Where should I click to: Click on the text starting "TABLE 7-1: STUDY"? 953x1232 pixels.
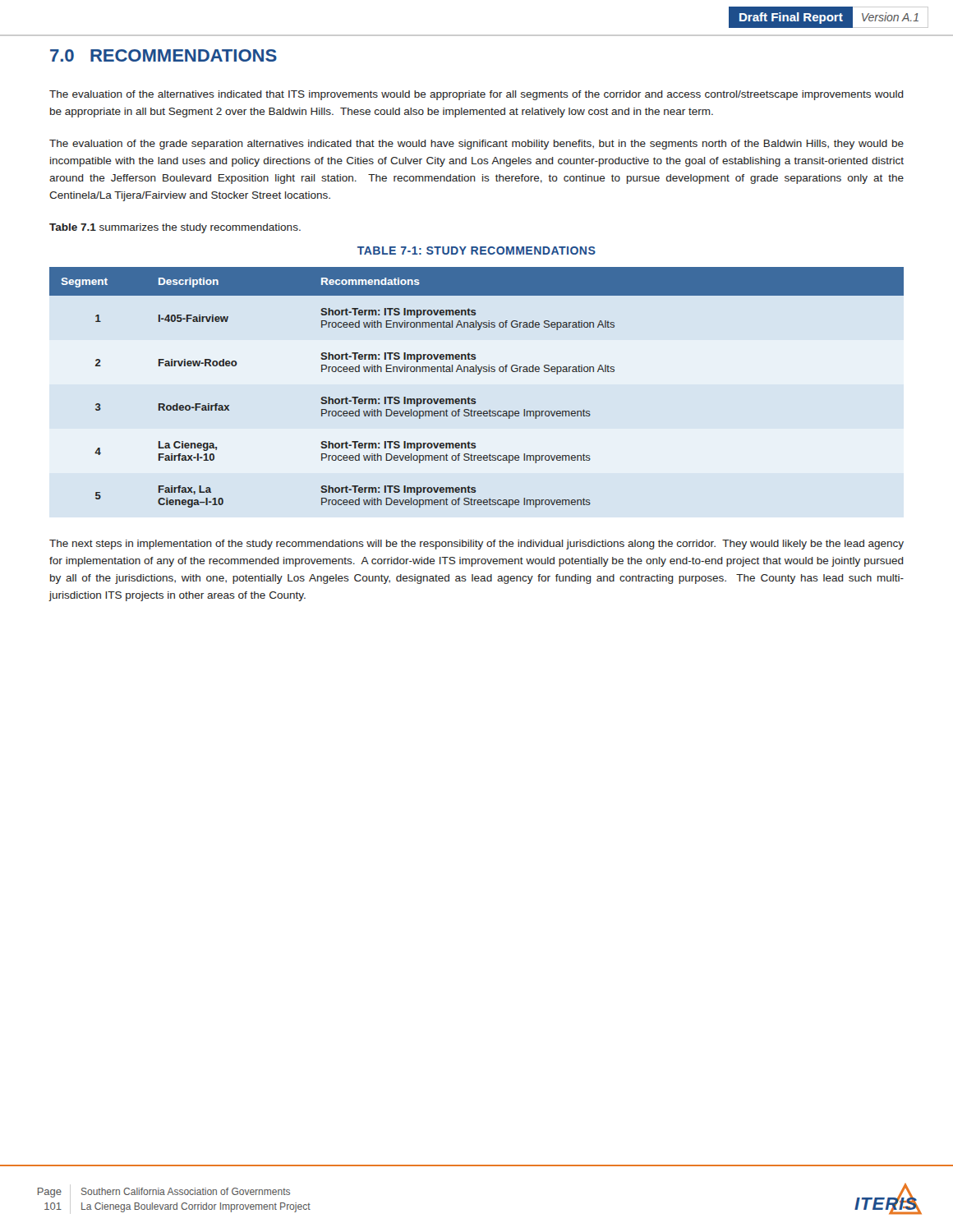point(476,251)
